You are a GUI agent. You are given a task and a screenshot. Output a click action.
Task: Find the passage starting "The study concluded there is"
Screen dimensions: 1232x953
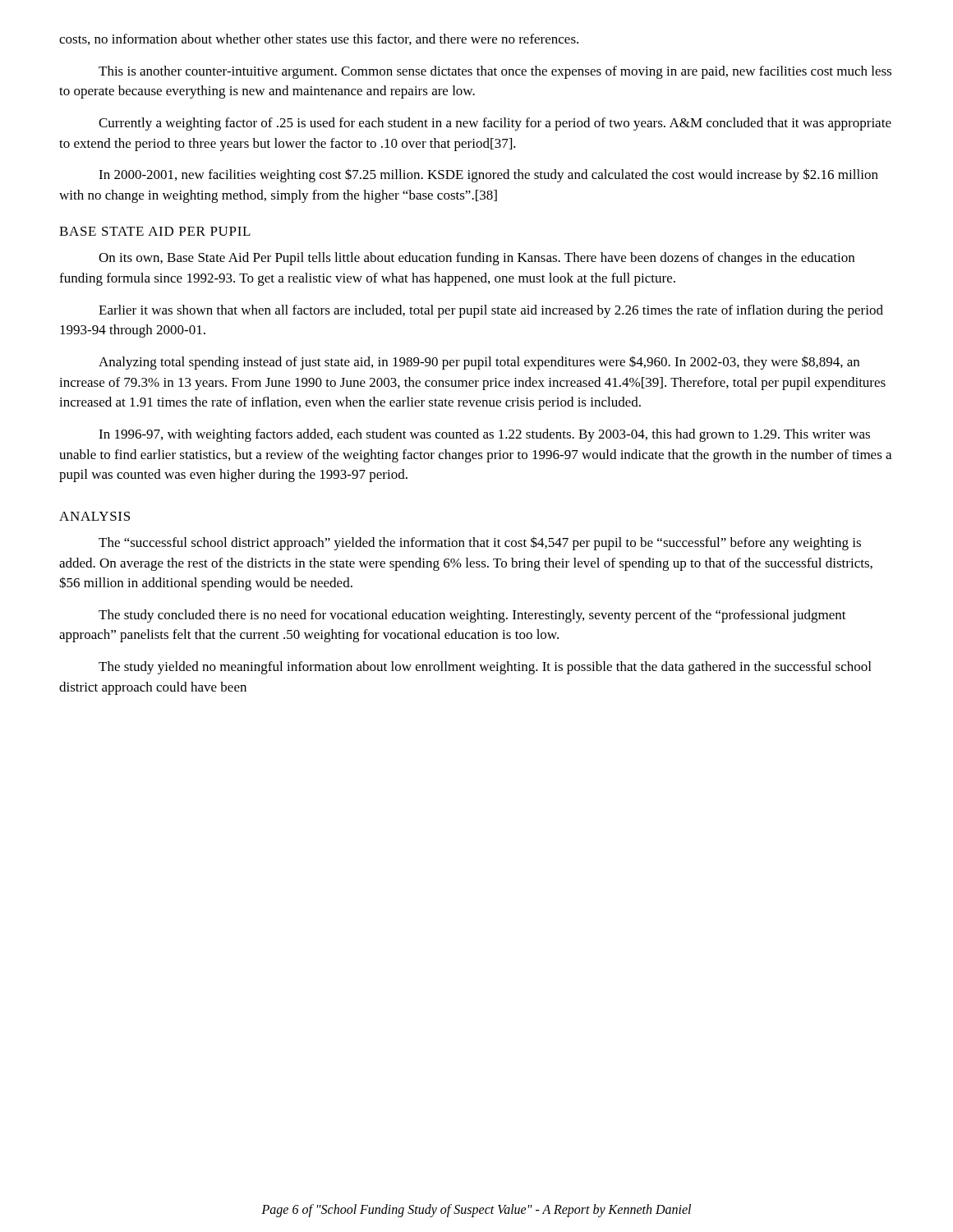[x=476, y=625]
